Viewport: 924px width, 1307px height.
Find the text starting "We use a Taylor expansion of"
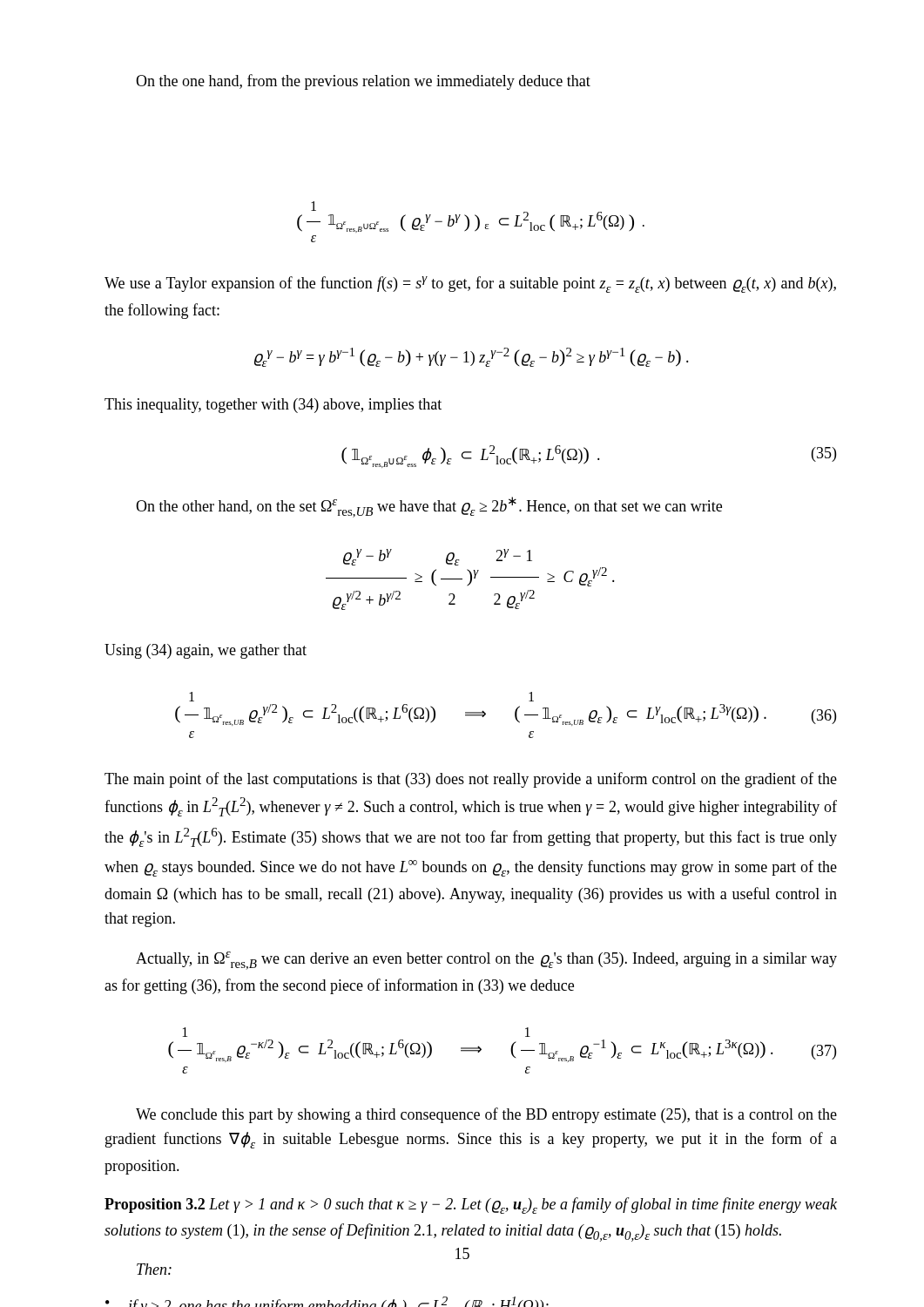coord(471,296)
